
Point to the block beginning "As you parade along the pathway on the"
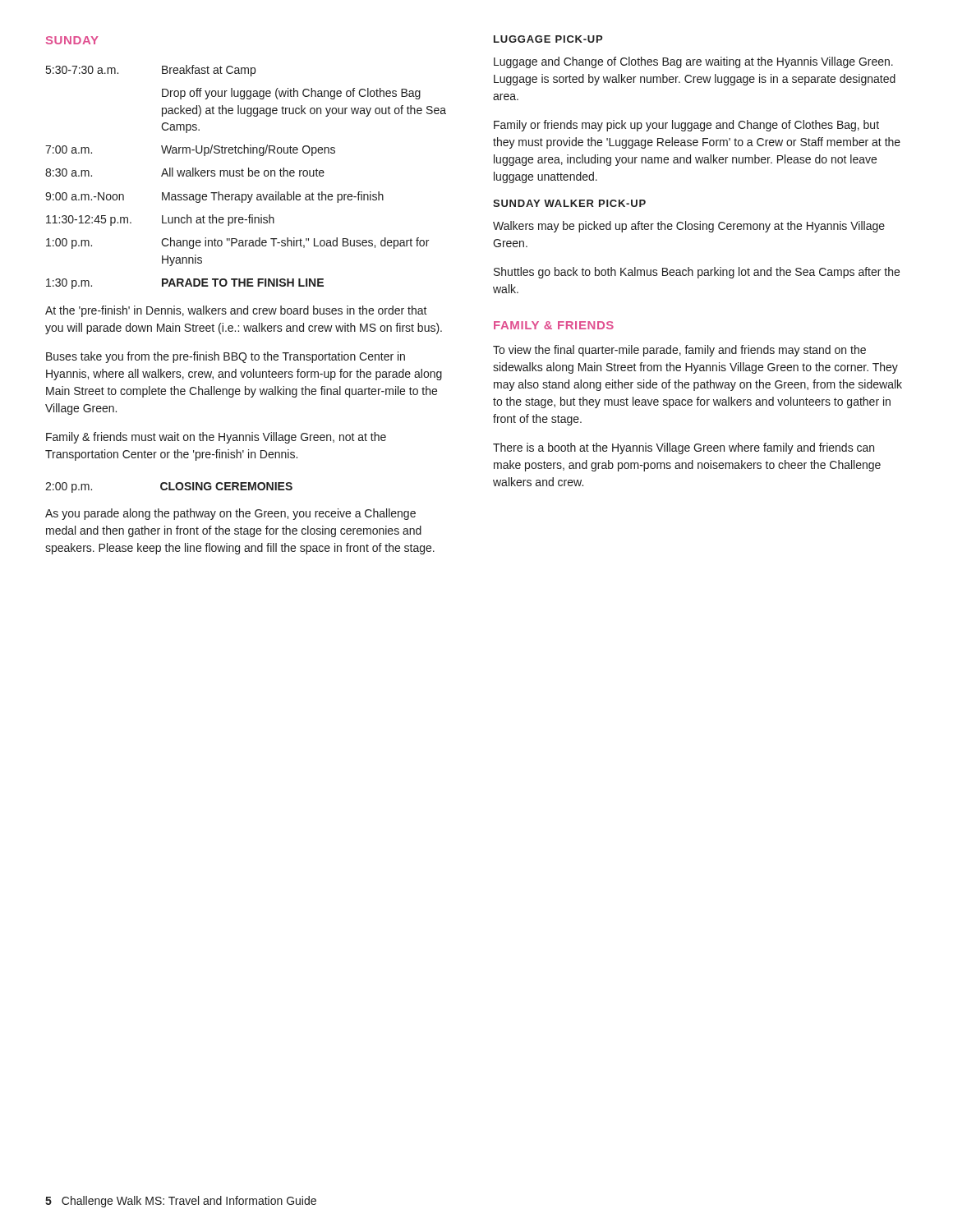coord(240,530)
